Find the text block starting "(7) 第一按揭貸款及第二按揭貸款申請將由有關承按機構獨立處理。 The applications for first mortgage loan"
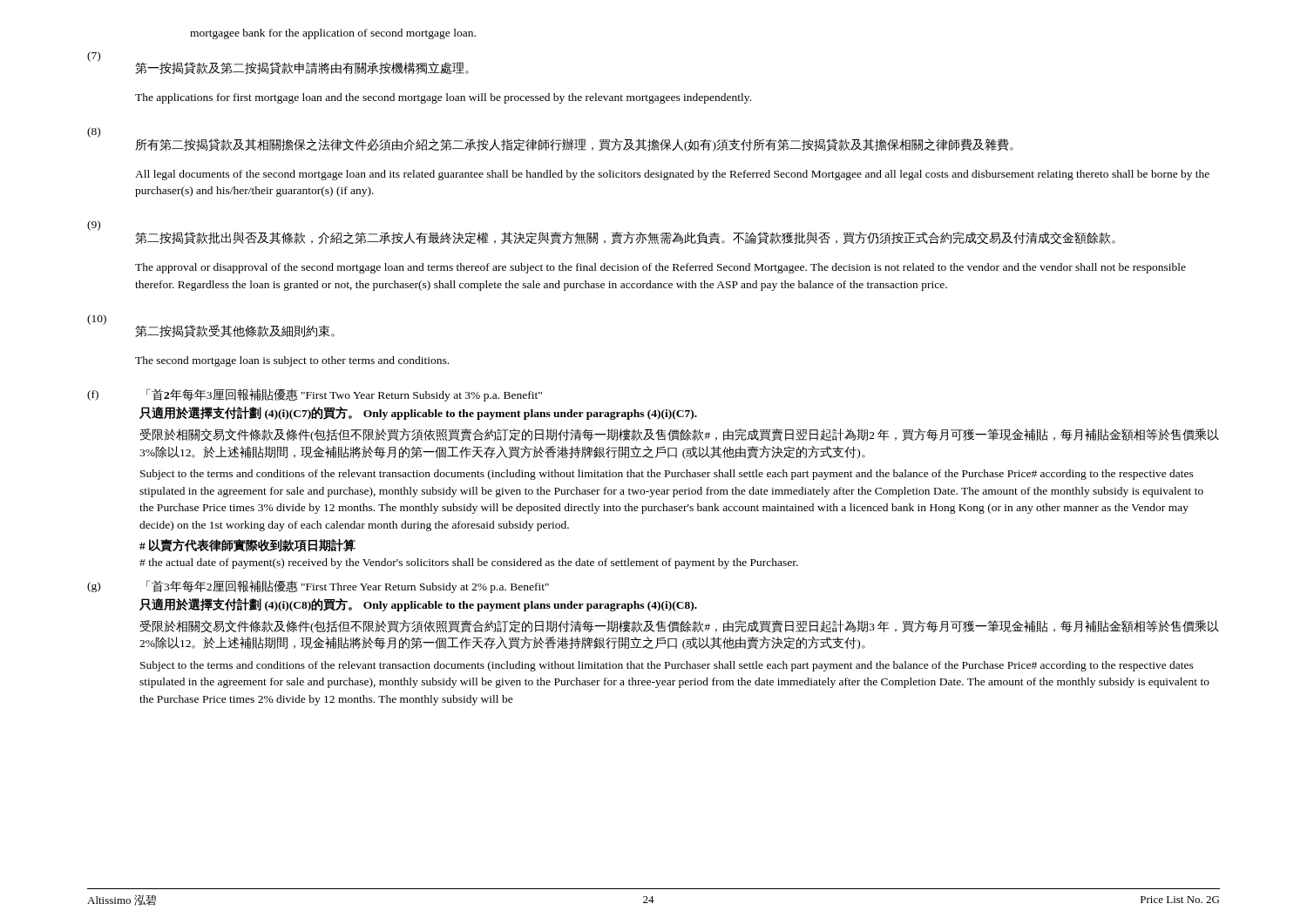Image resolution: width=1307 pixels, height=924 pixels. click(278, 63)
